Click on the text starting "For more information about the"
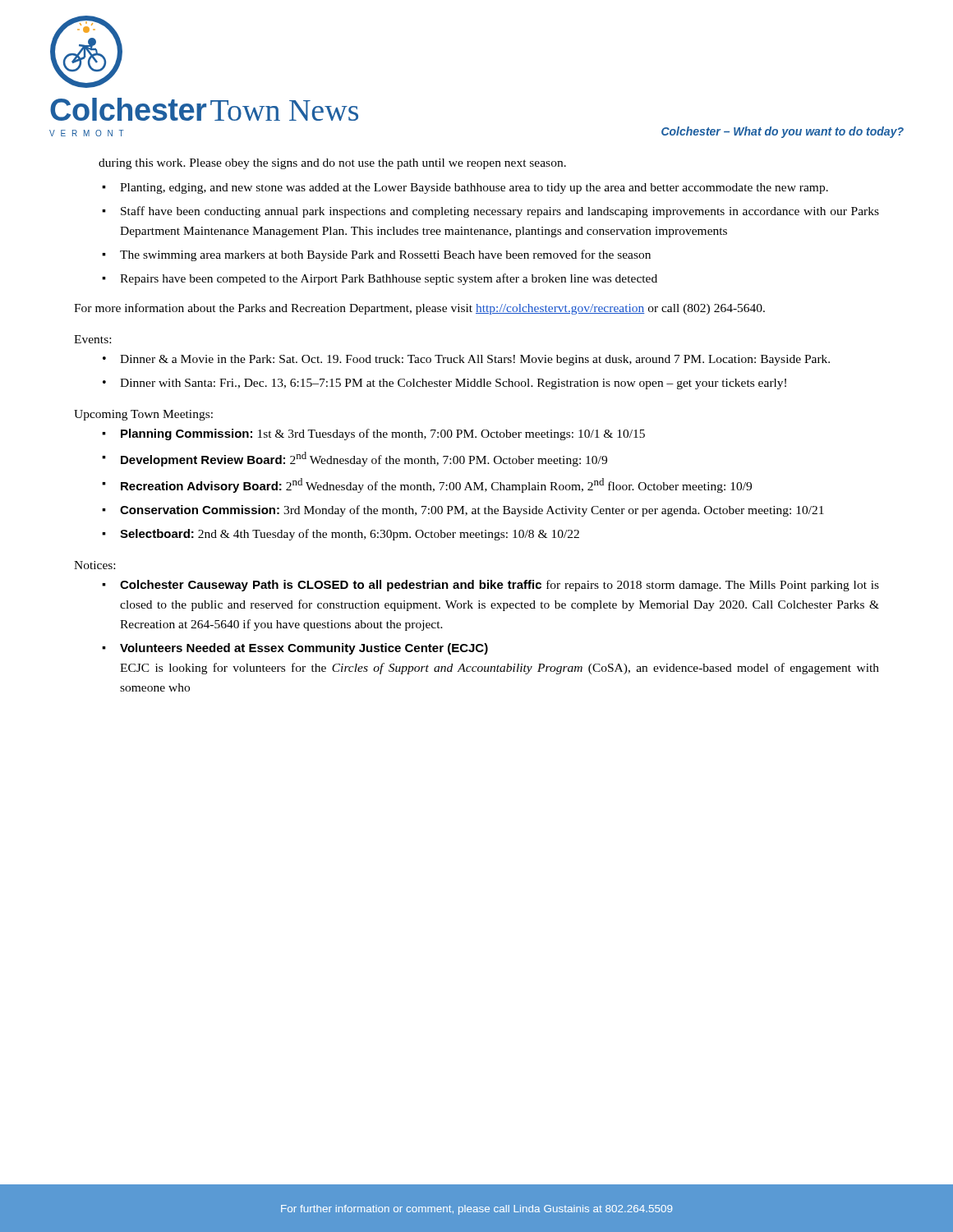Image resolution: width=953 pixels, height=1232 pixels. (x=476, y=308)
